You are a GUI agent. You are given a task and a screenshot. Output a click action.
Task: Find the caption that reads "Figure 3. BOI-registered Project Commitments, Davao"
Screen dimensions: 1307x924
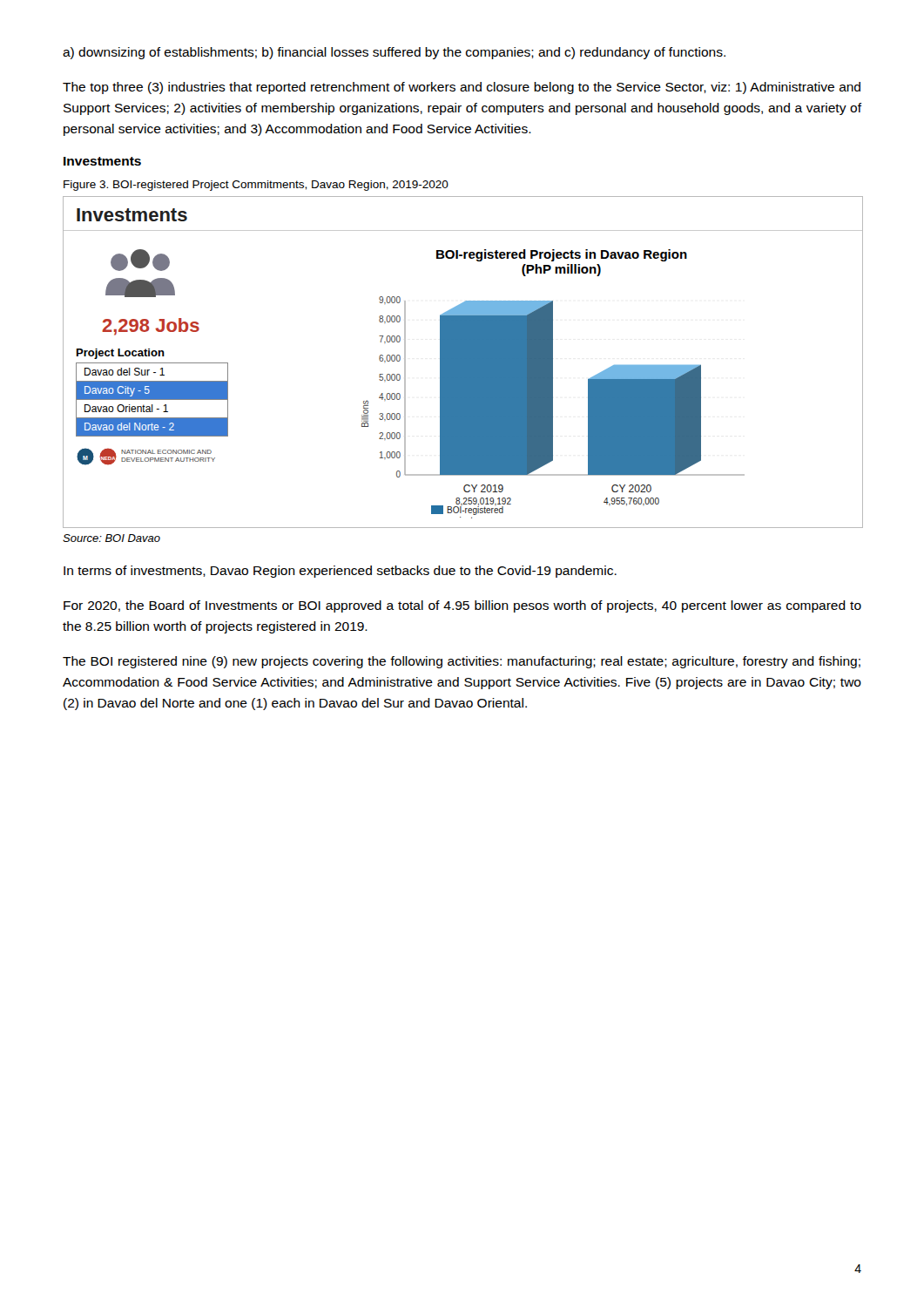(x=255, y=184)
